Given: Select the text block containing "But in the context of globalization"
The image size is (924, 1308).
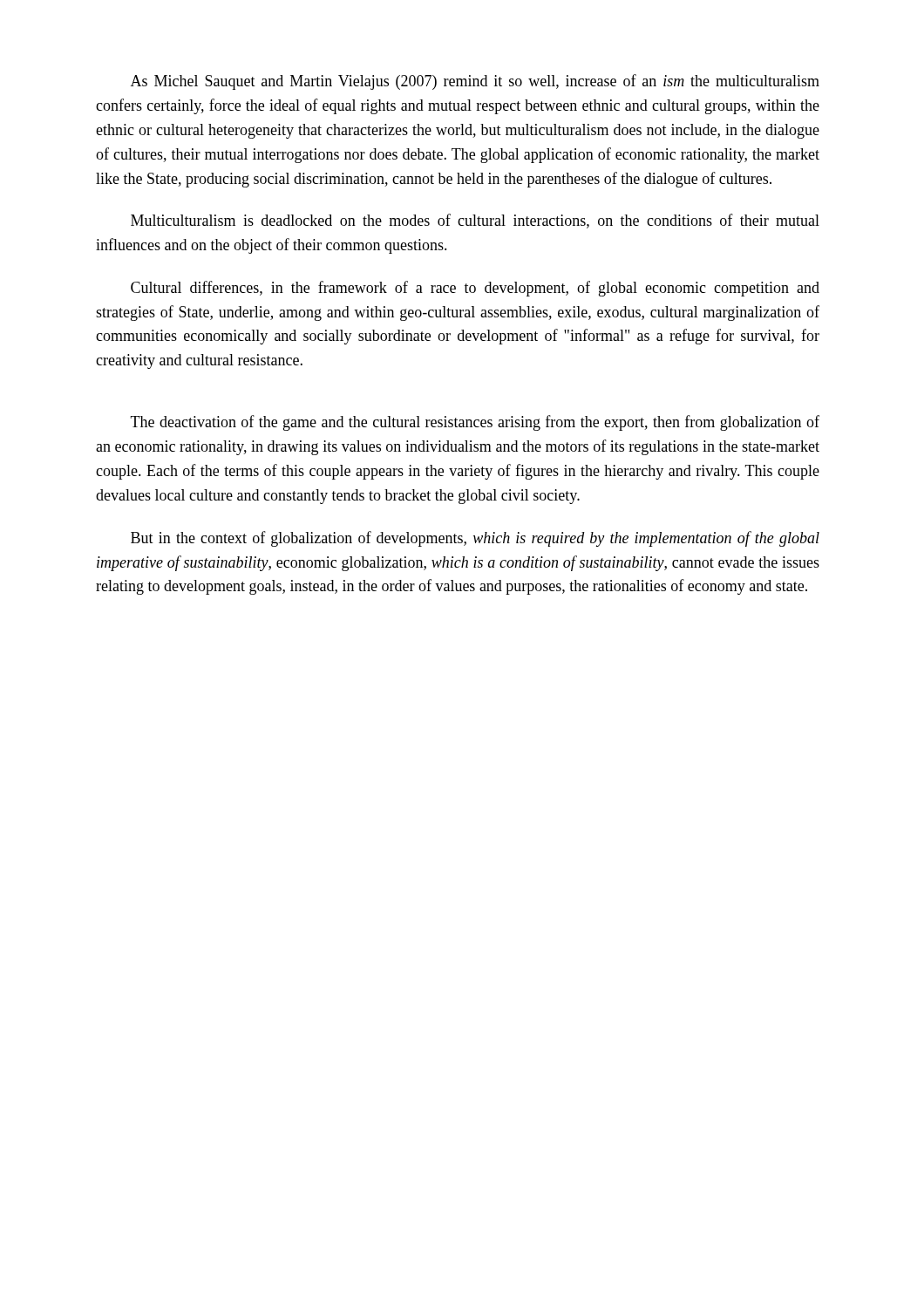Looking at the screenshot, I should pos(458,563).
